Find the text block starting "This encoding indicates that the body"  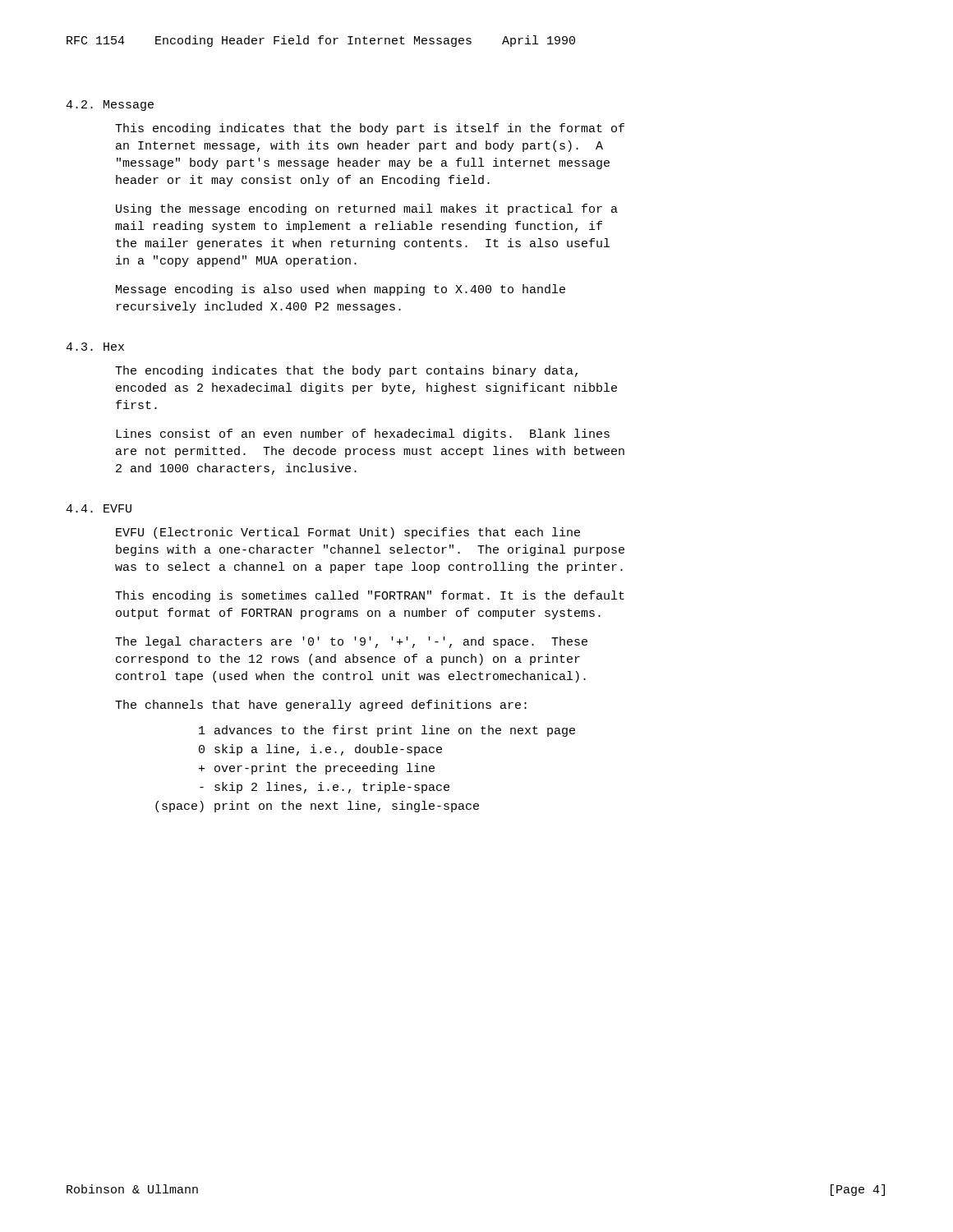click(x=370, y=155)
